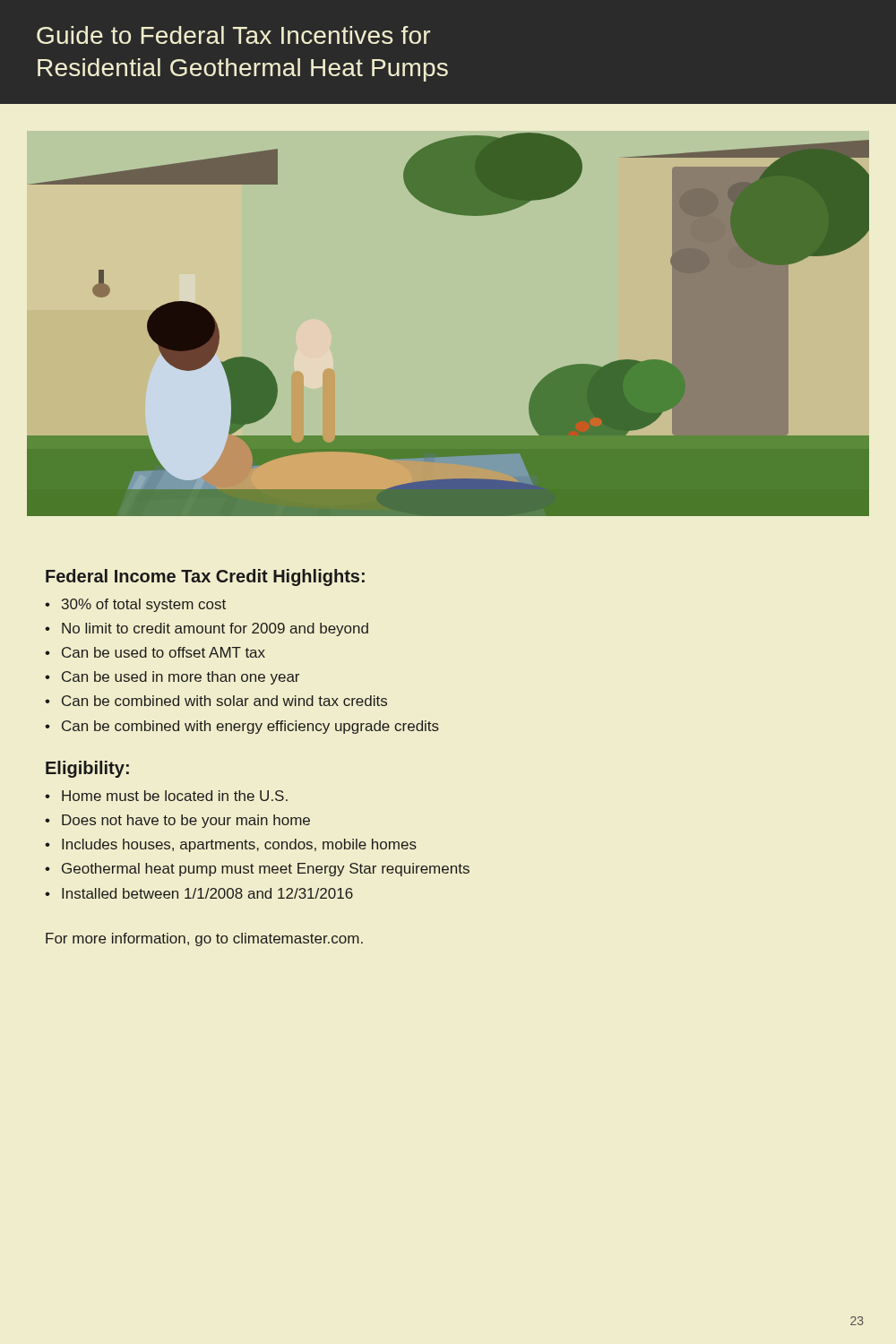Click on the text block starting "•Can be combined with solar and"
This screenshot has height=1344, width=896.
click(x=216, y=702)
